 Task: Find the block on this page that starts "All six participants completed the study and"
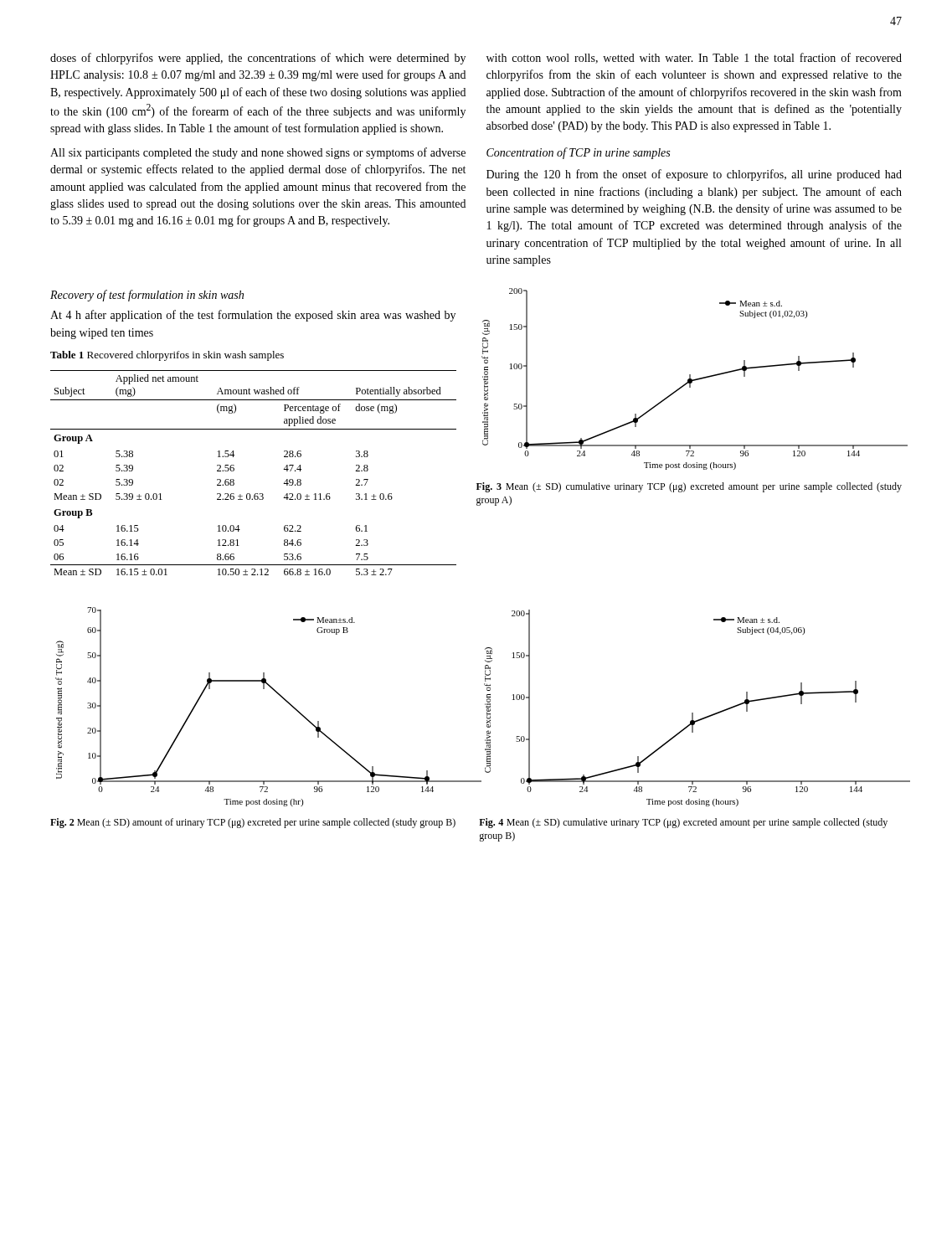[258, 187]
